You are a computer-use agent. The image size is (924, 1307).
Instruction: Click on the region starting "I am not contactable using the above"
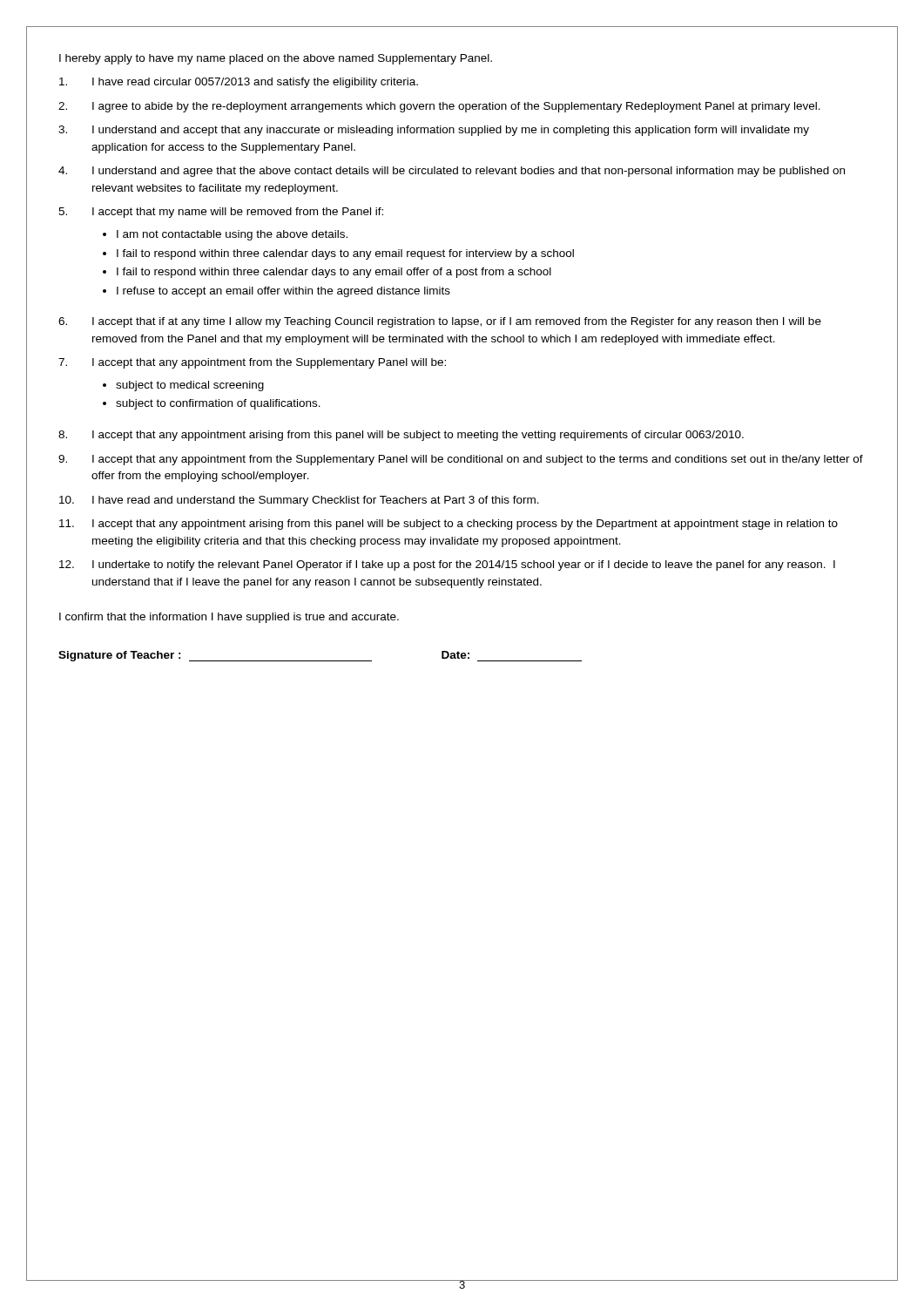[232, 234]
